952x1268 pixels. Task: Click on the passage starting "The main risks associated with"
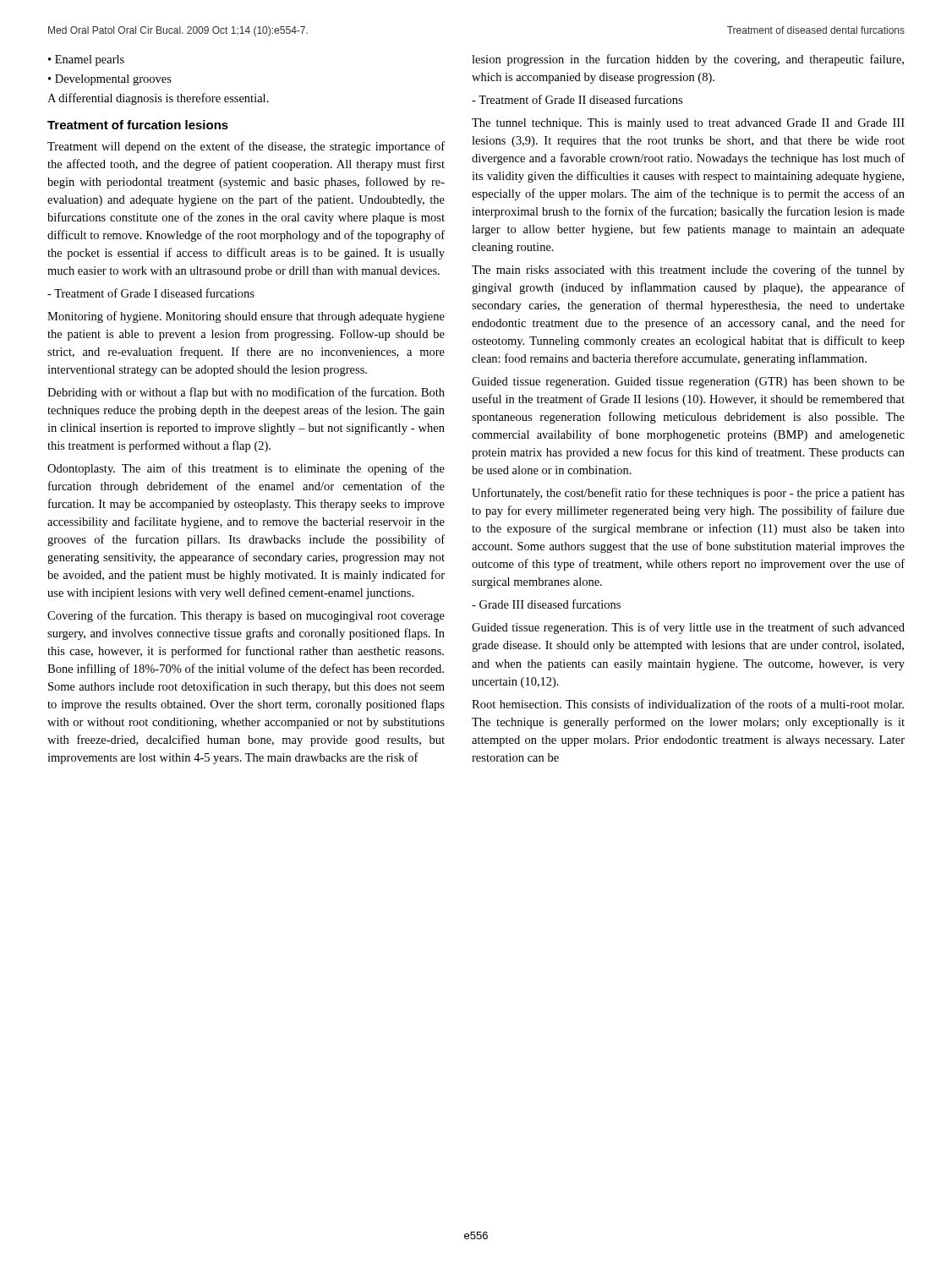(688, 315)
